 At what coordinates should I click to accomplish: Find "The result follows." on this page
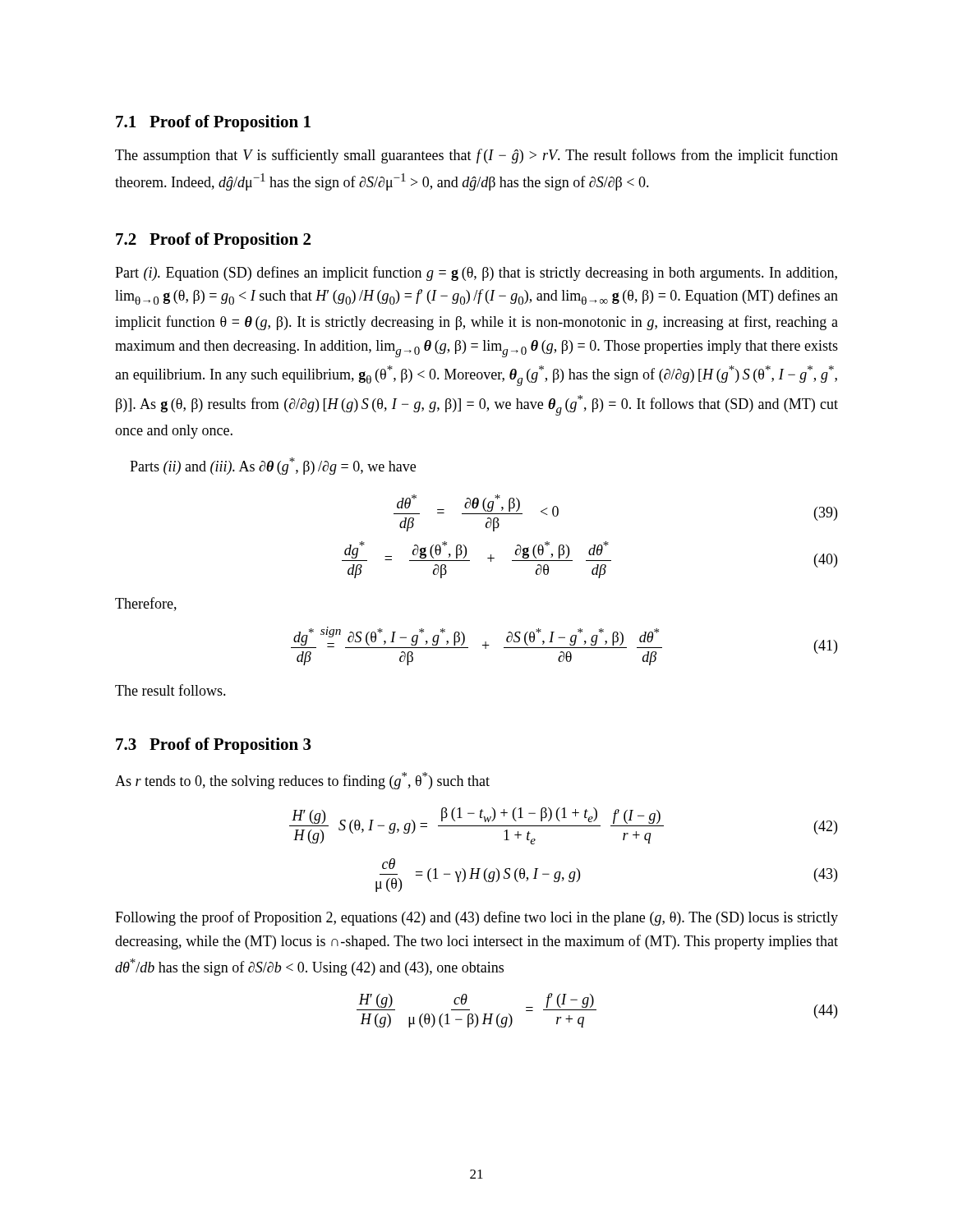coord(171,691)
